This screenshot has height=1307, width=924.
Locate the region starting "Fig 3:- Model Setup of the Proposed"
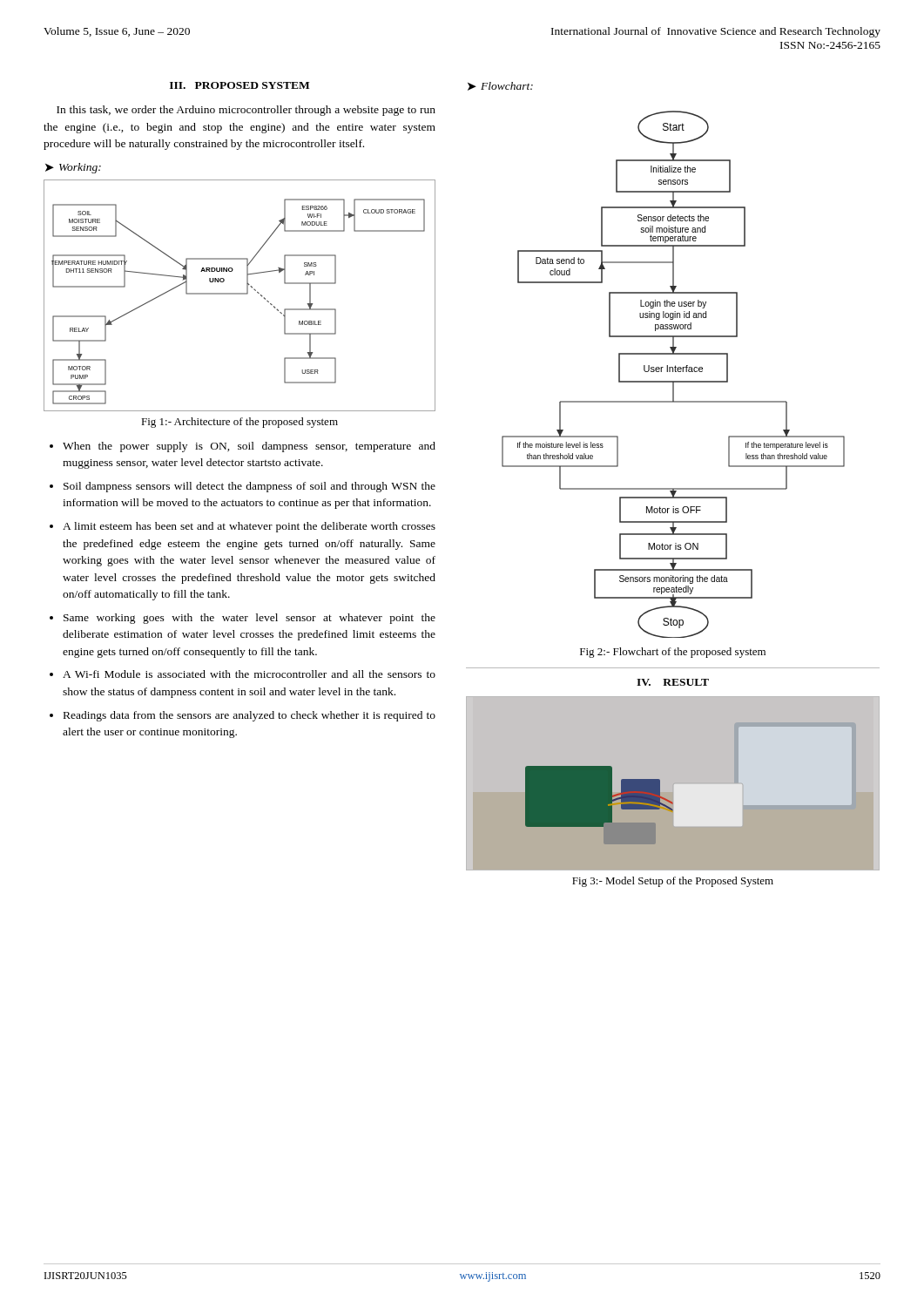click(x=673, y=881)
